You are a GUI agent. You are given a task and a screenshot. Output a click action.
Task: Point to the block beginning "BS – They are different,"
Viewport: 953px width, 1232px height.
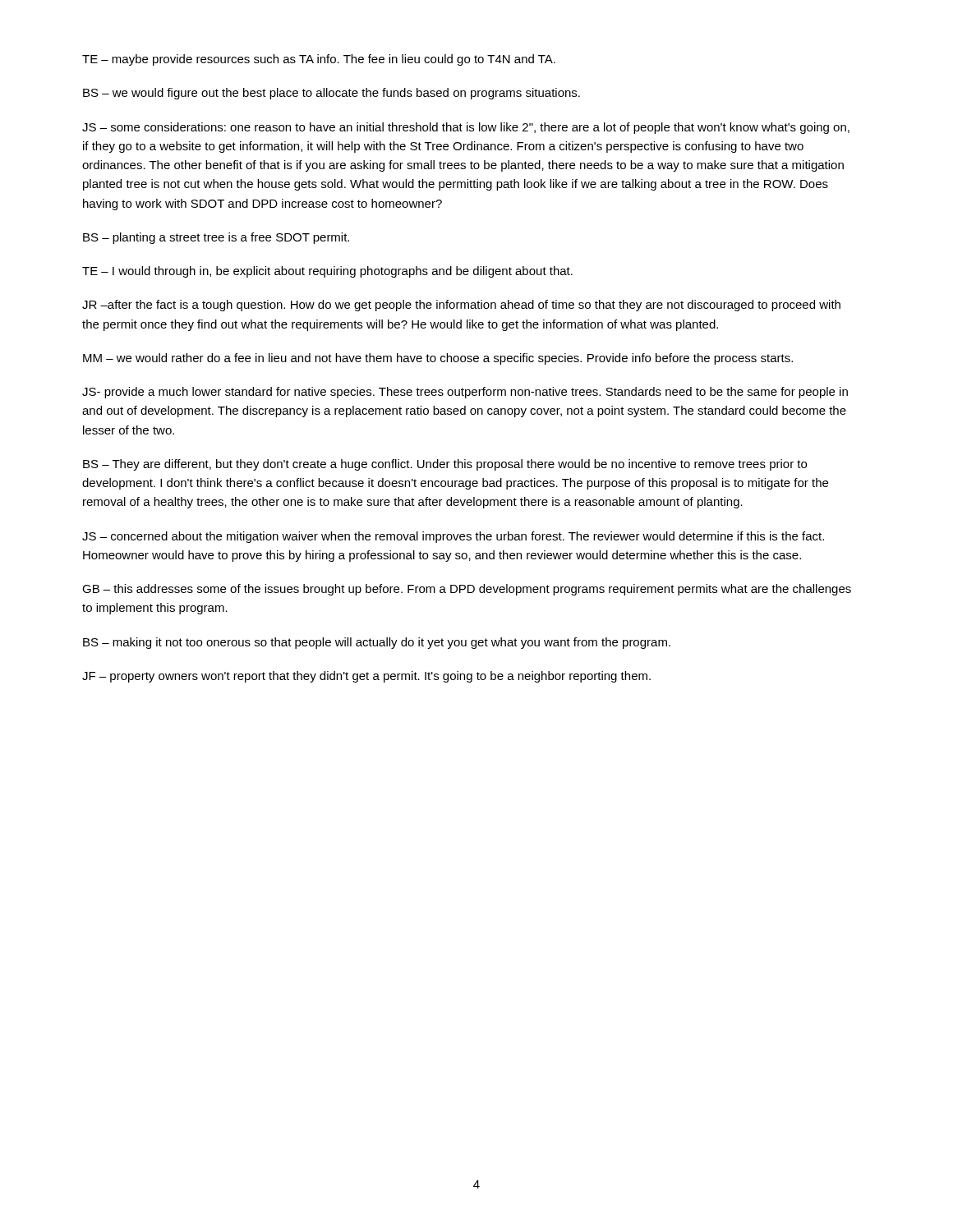tap(455, 483)
